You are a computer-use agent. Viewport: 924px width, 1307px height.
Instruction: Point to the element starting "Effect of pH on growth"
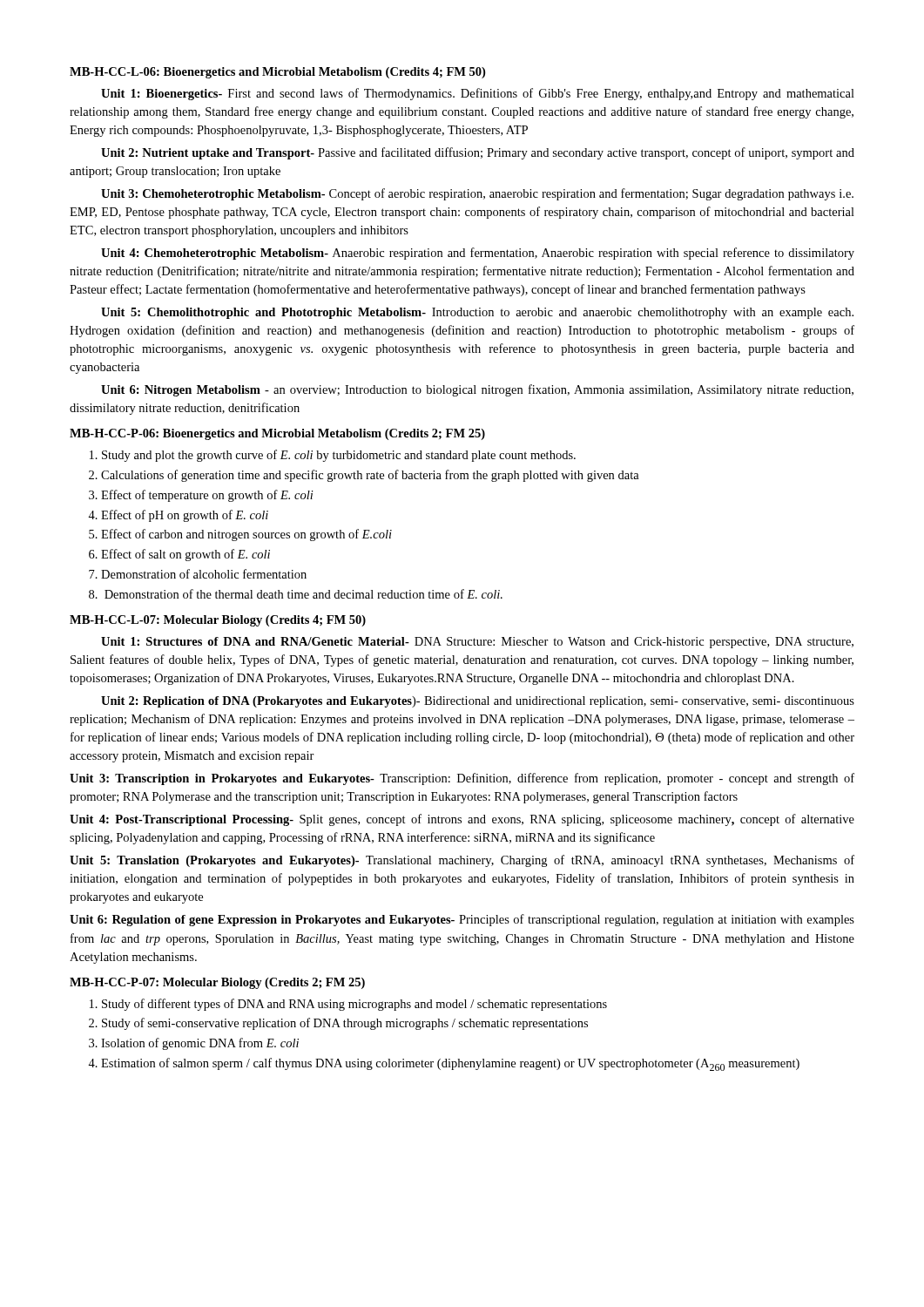coord(185,515)
